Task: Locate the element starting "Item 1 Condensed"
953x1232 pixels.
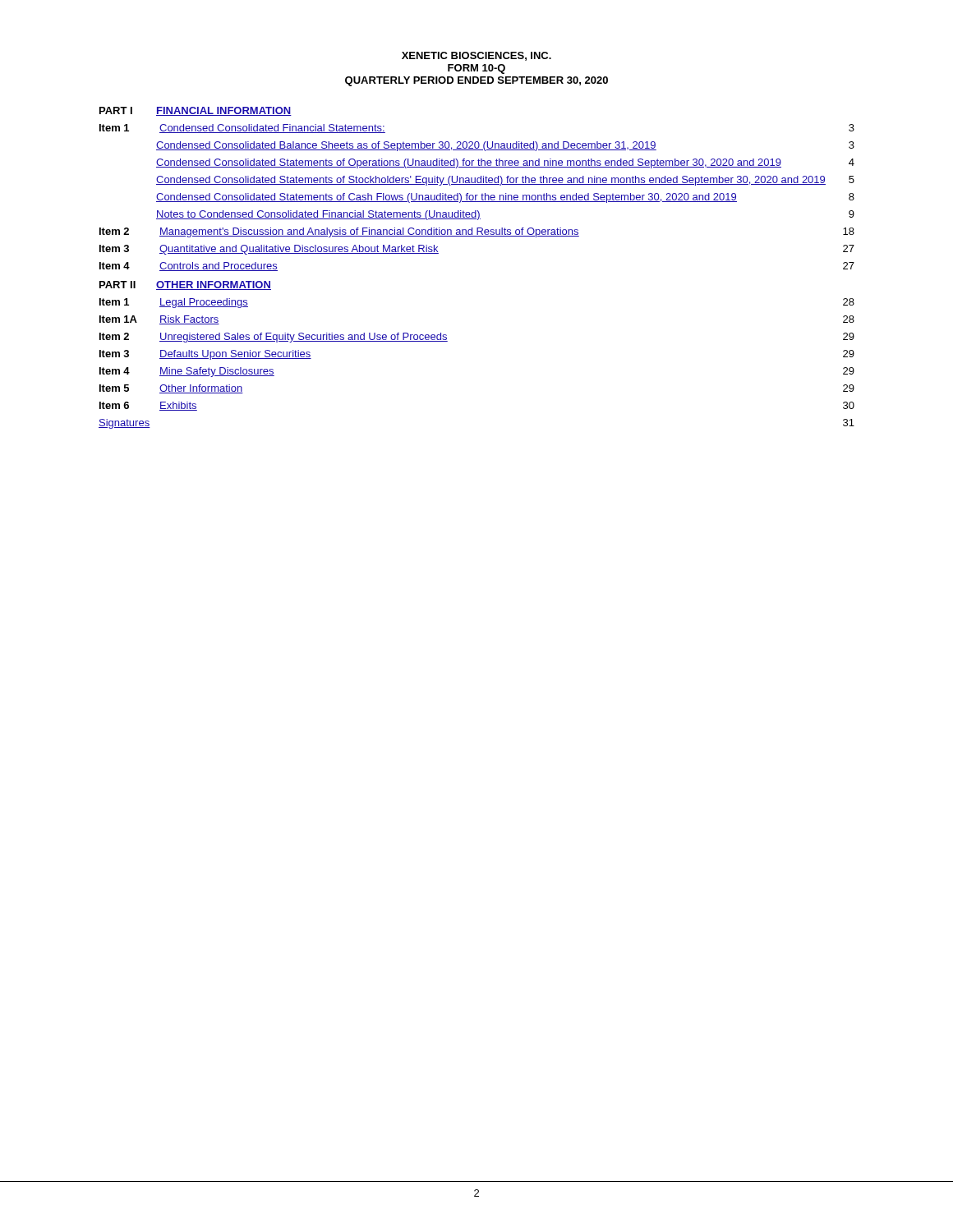Action: click(115, 129)
